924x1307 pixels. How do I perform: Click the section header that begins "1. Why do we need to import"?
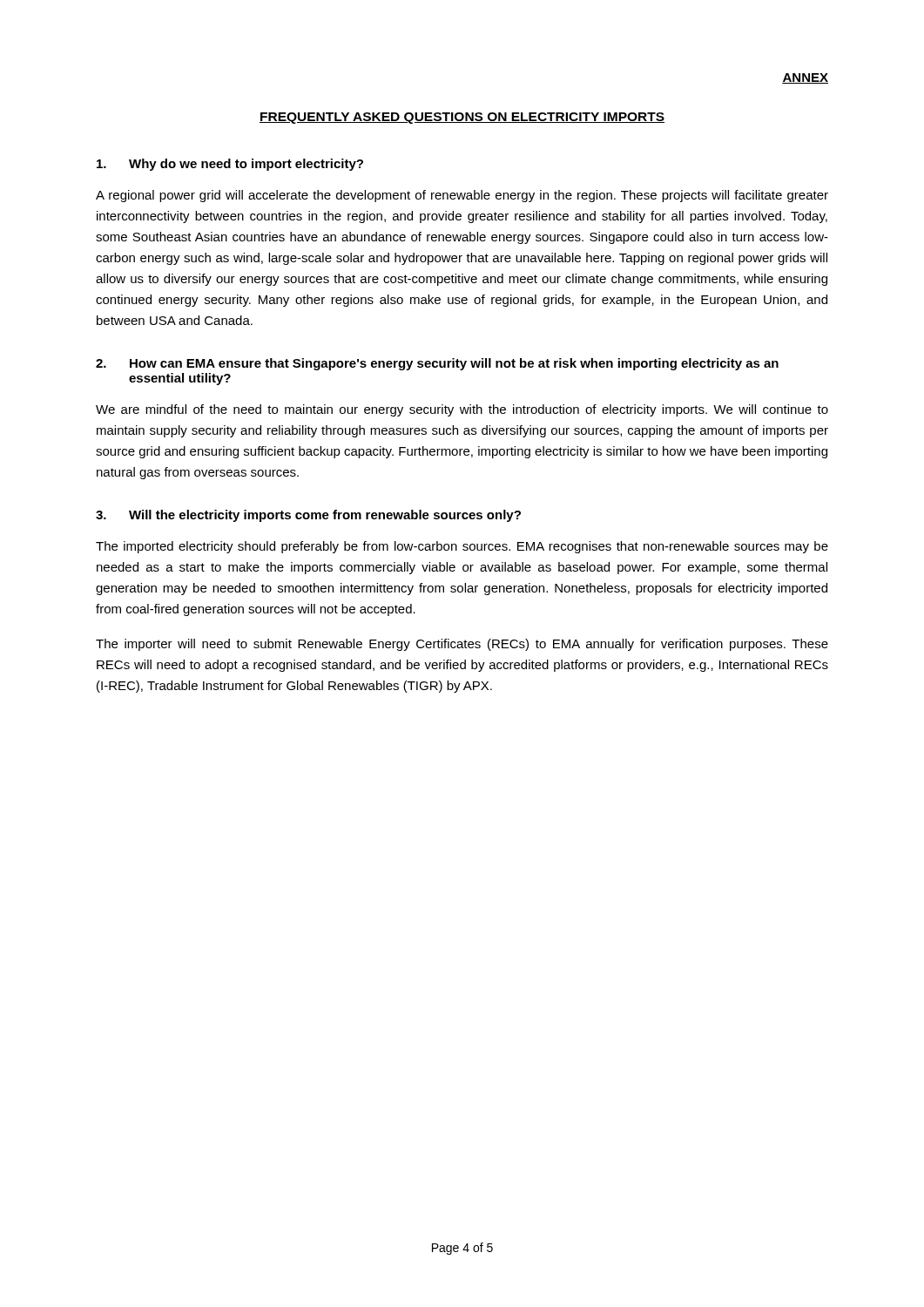click(230, 163)
